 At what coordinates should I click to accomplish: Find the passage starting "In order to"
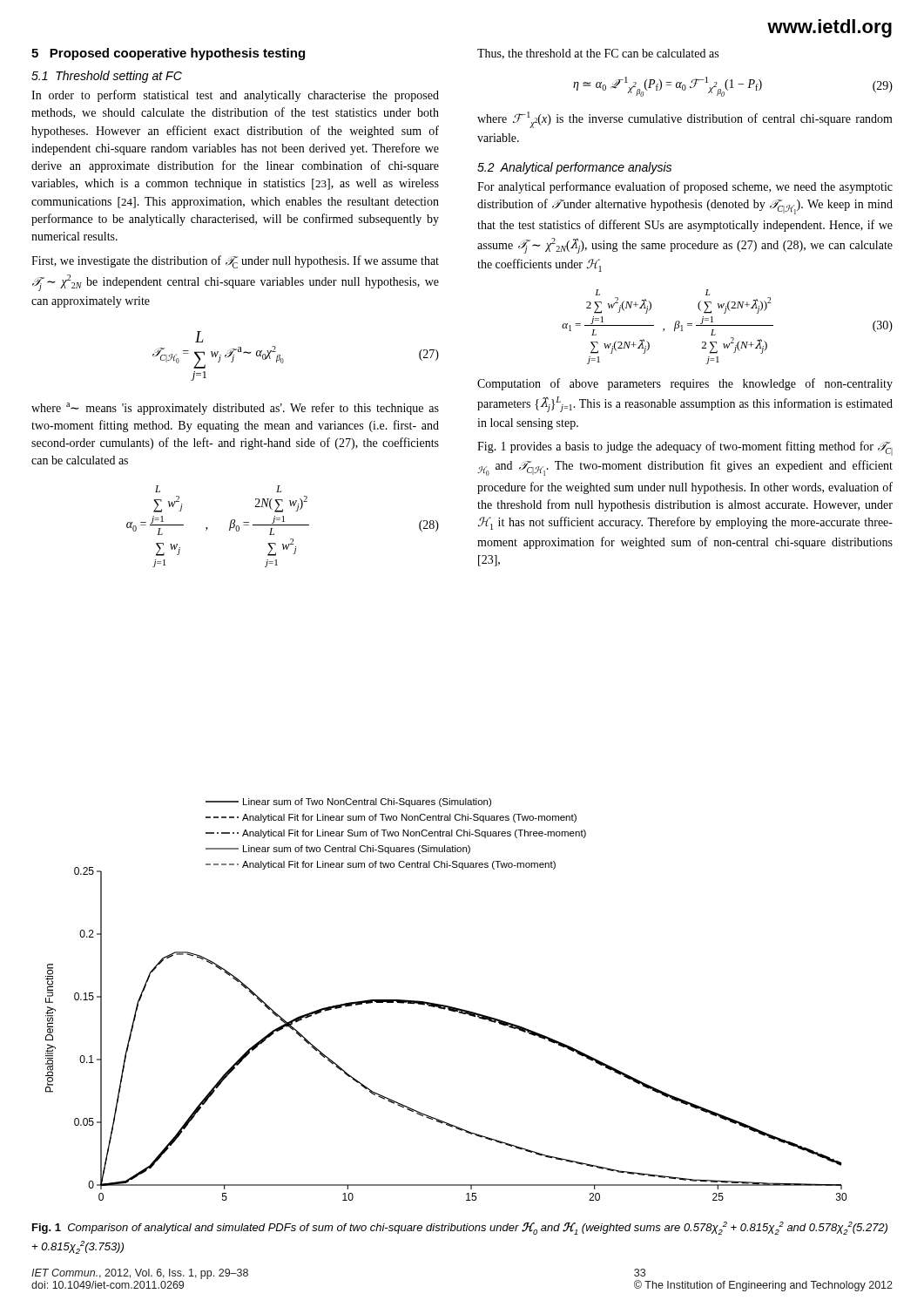[235, 199]
